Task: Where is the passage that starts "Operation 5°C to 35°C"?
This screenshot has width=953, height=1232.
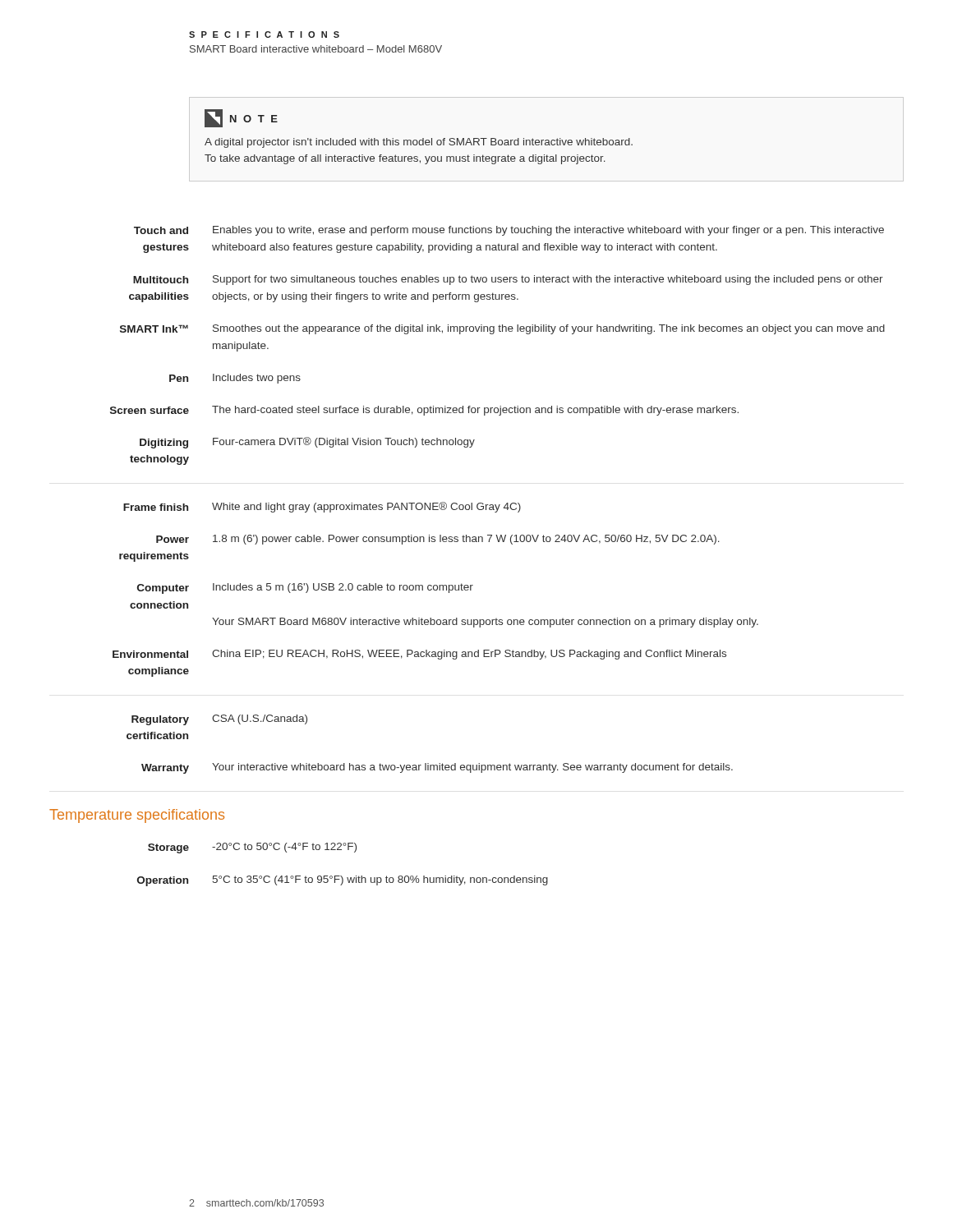Action: point(476,880)
